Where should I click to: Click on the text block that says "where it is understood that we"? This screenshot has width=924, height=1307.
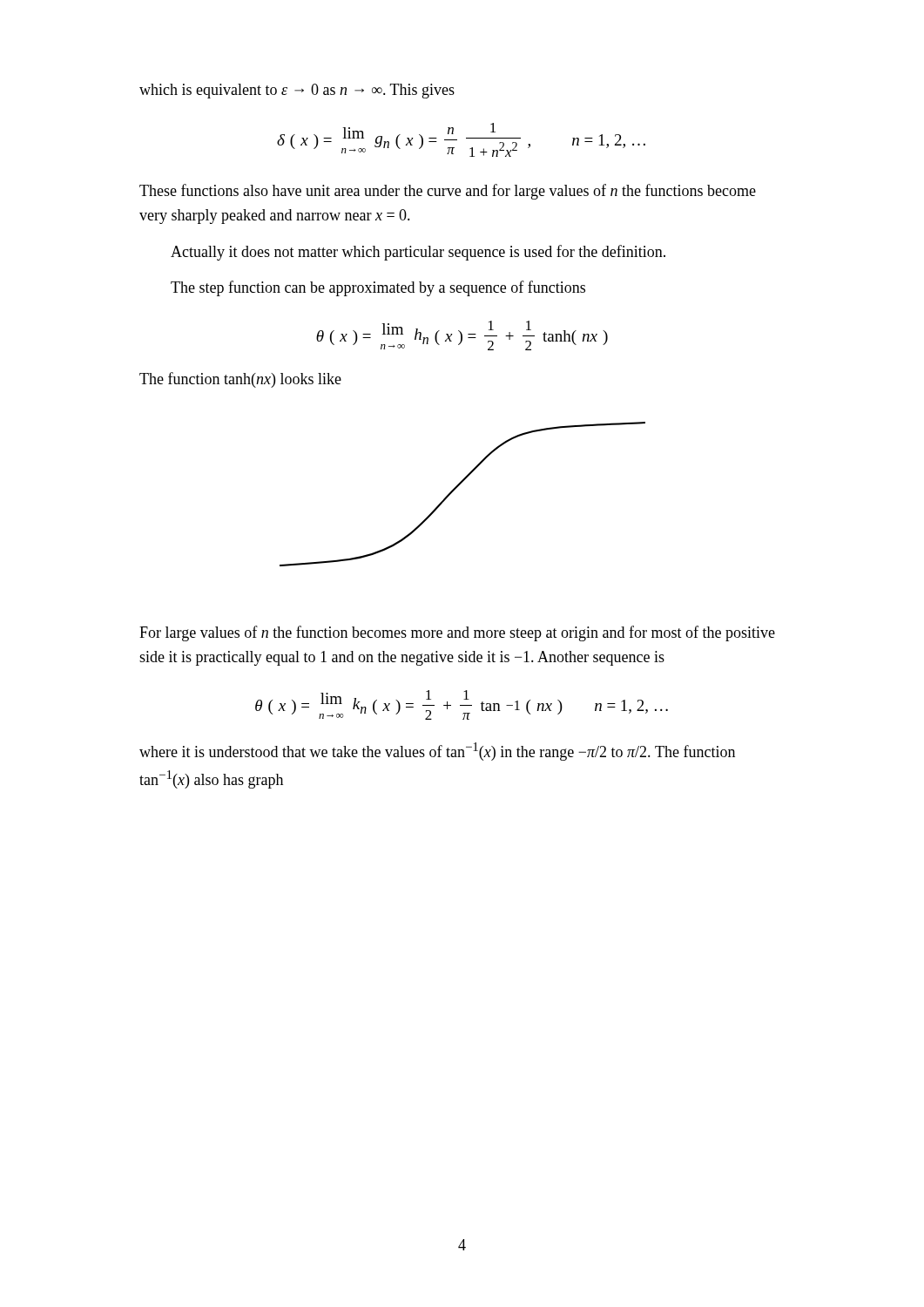(437, 764)
